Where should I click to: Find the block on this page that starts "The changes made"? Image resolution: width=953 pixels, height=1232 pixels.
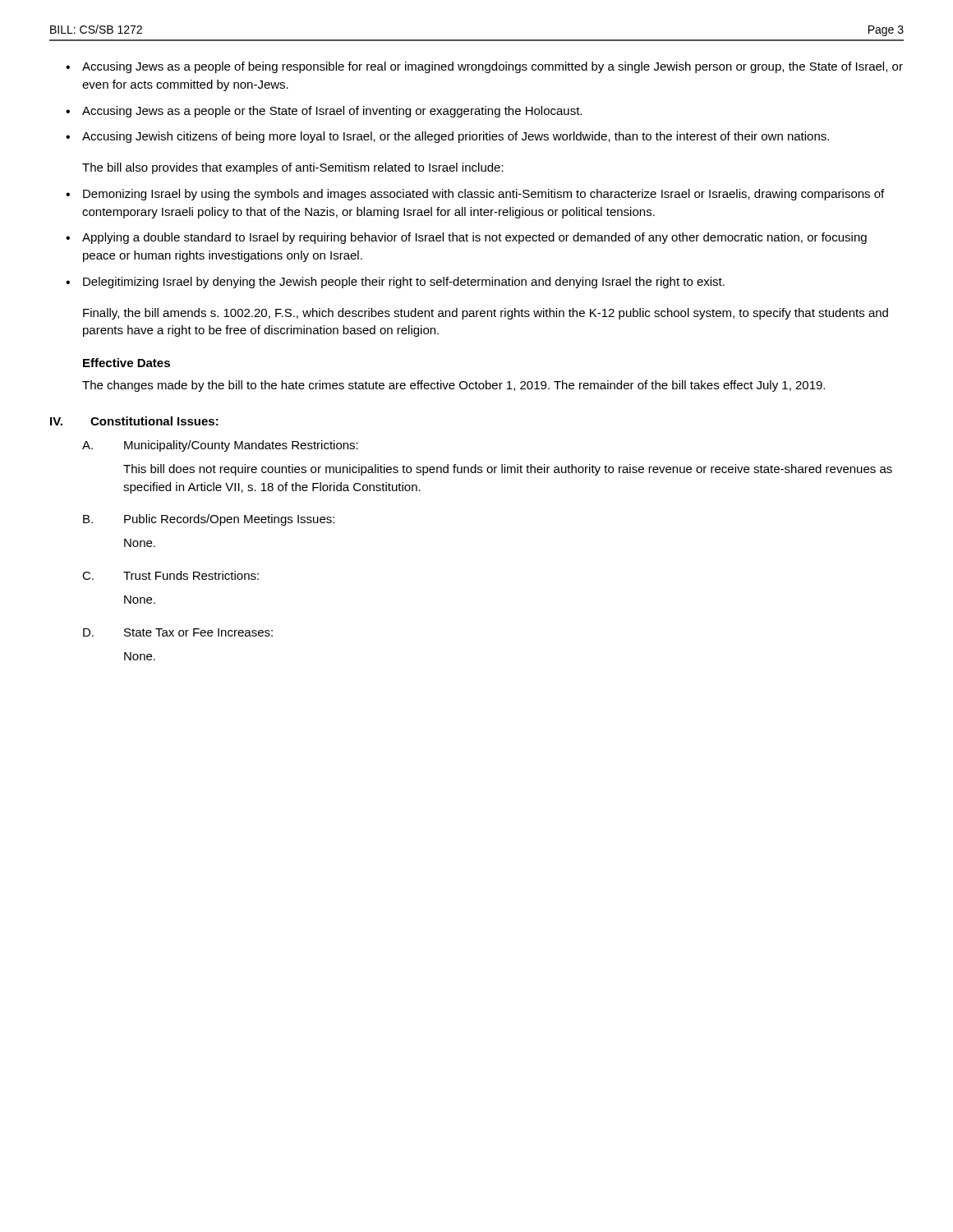click(x=454, y=385)
